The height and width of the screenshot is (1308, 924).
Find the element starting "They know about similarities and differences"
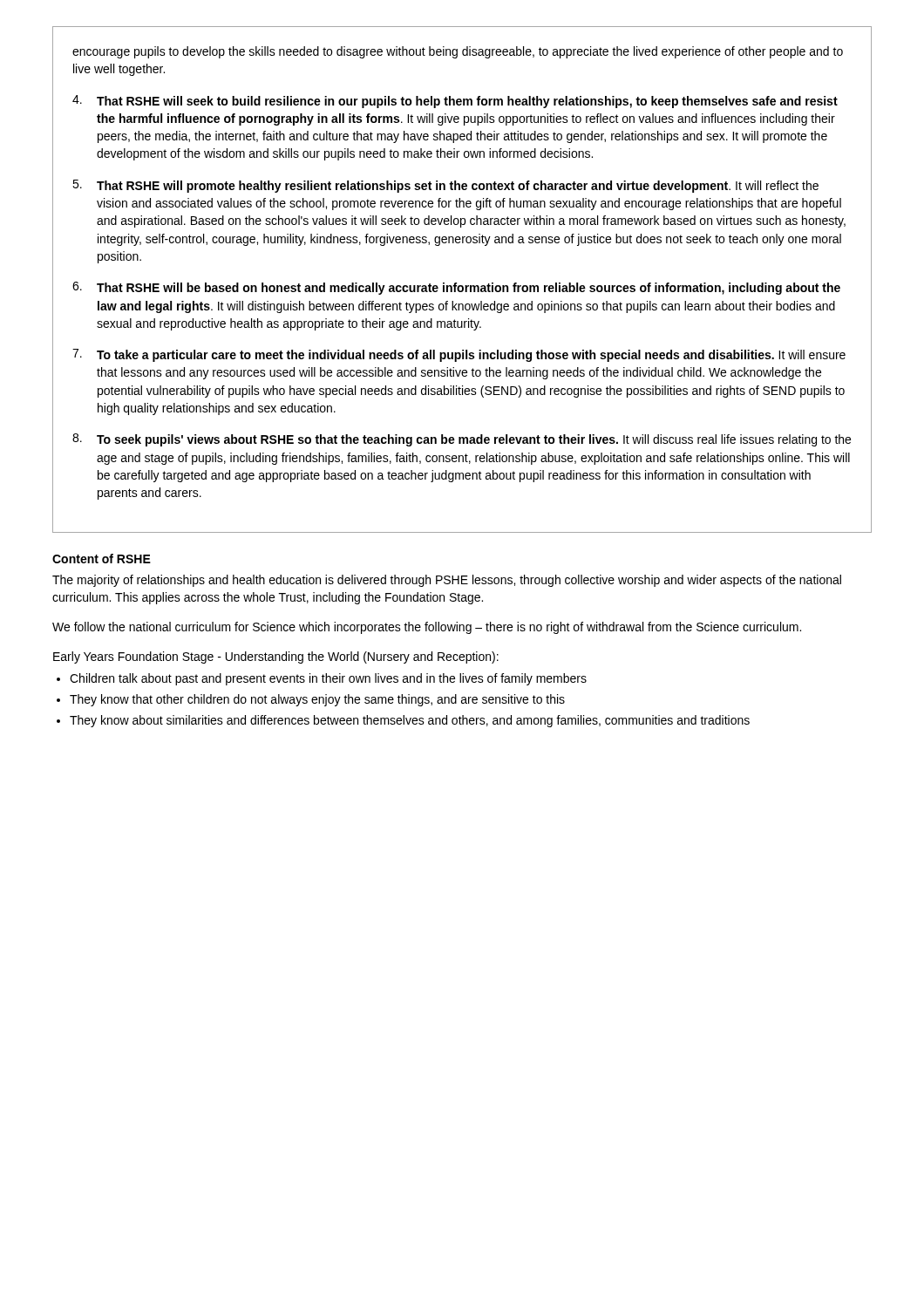(x=410, y=721)
